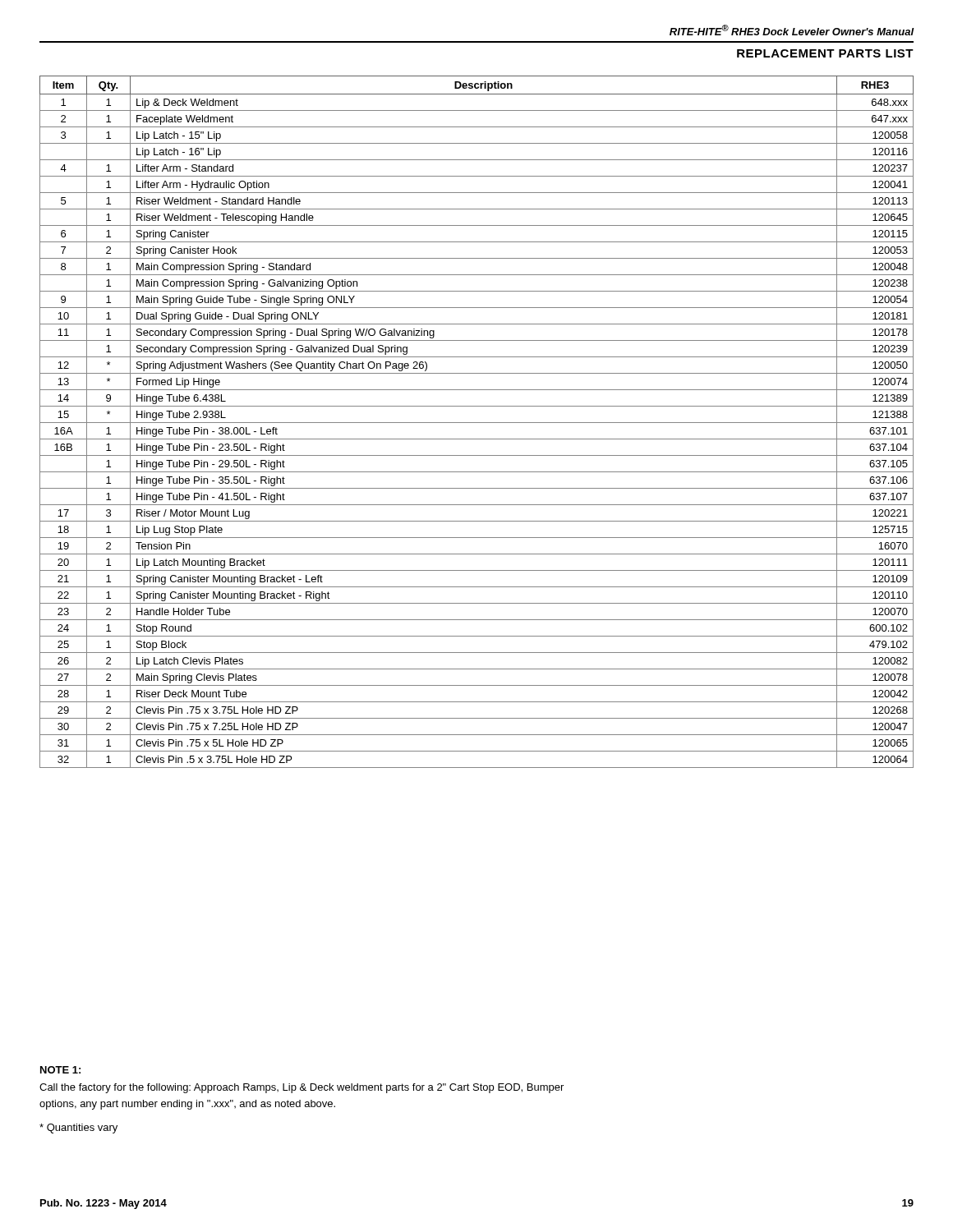Select the table that reads "Handle Holder Tube"

tap(476, 422)
